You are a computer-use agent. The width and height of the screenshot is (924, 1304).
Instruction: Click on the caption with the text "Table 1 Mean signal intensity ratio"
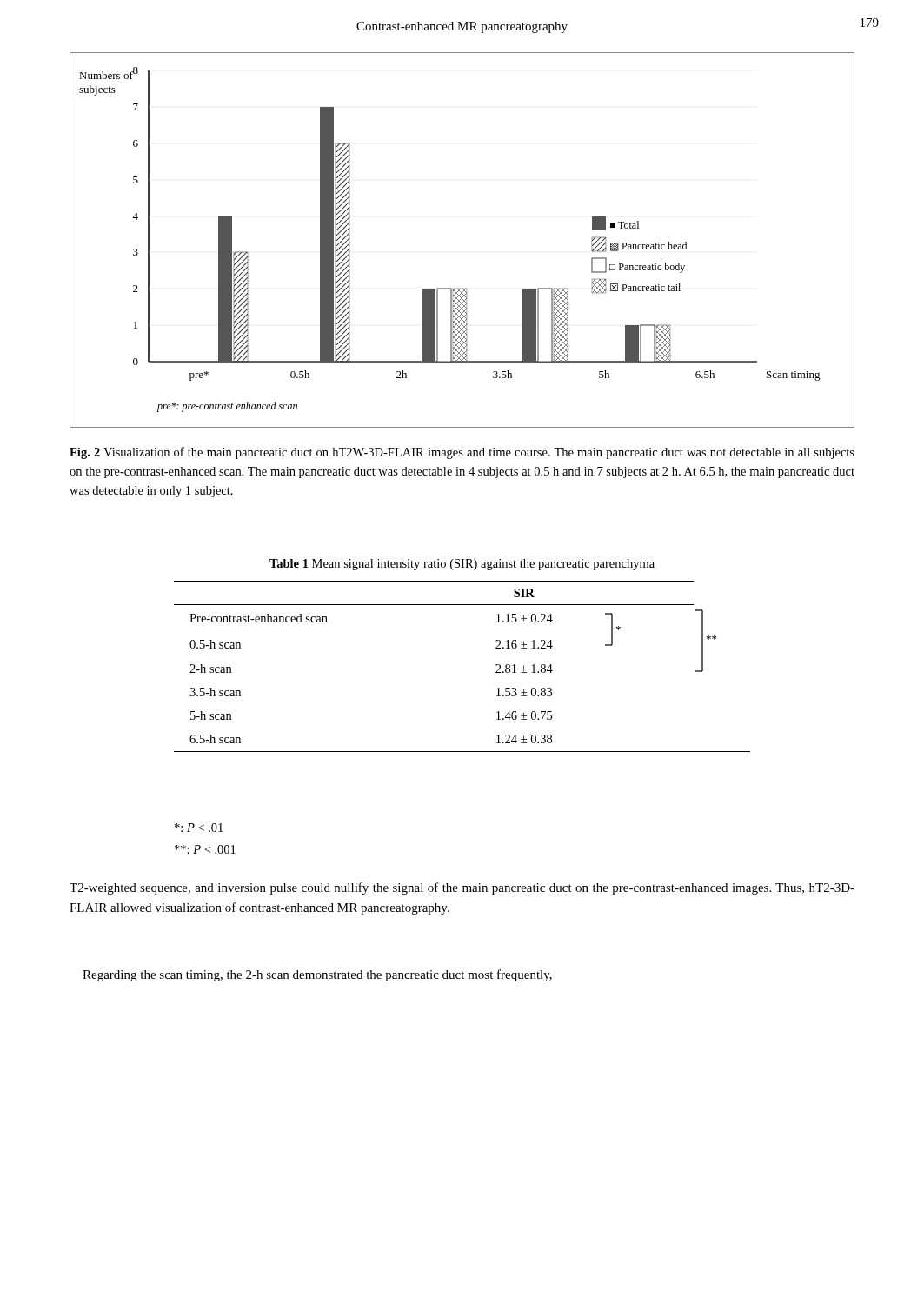click(462, 563)
